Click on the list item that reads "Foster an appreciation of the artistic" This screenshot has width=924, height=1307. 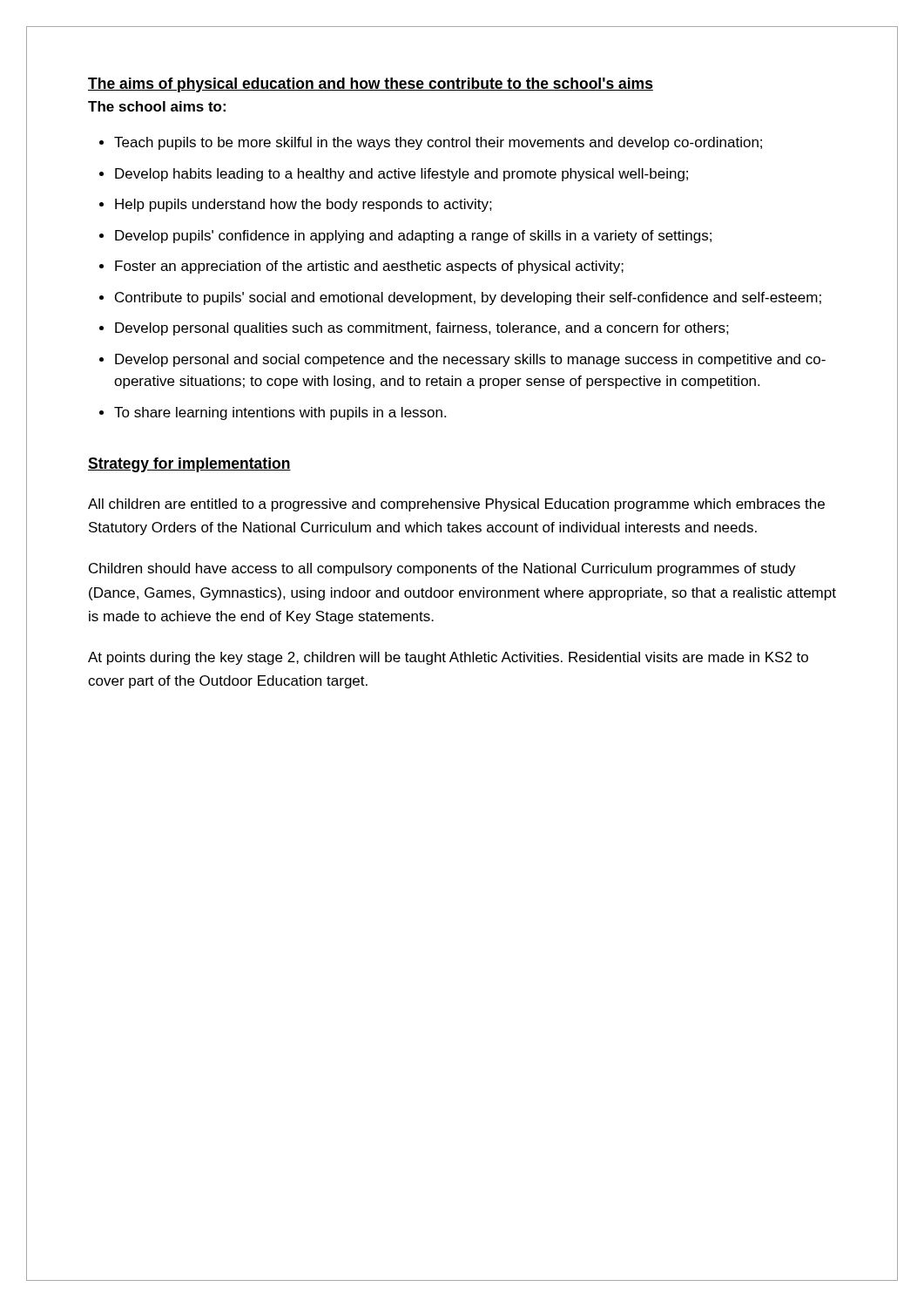click(x=475, y=266)
